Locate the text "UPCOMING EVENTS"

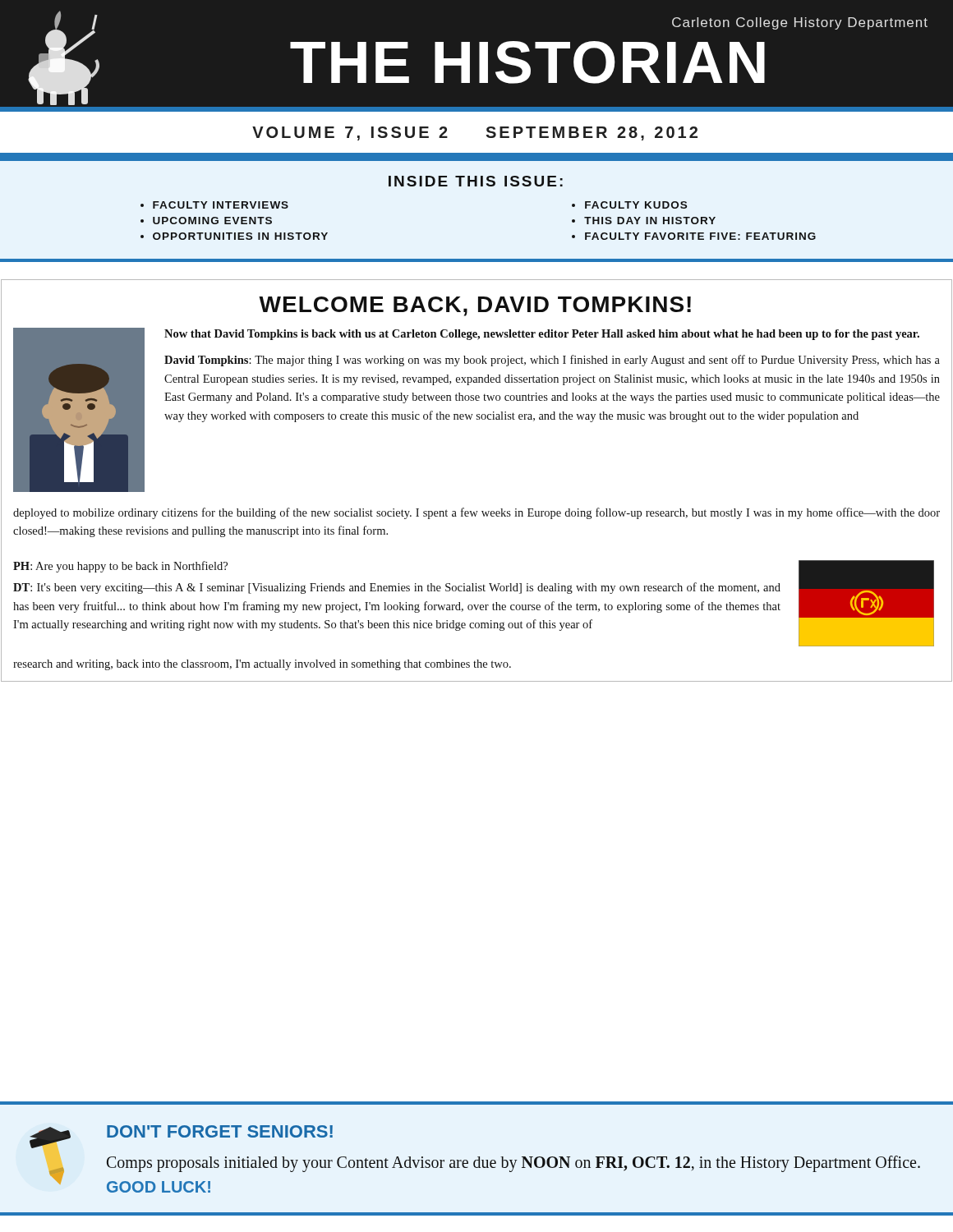[x=213, y=221]
